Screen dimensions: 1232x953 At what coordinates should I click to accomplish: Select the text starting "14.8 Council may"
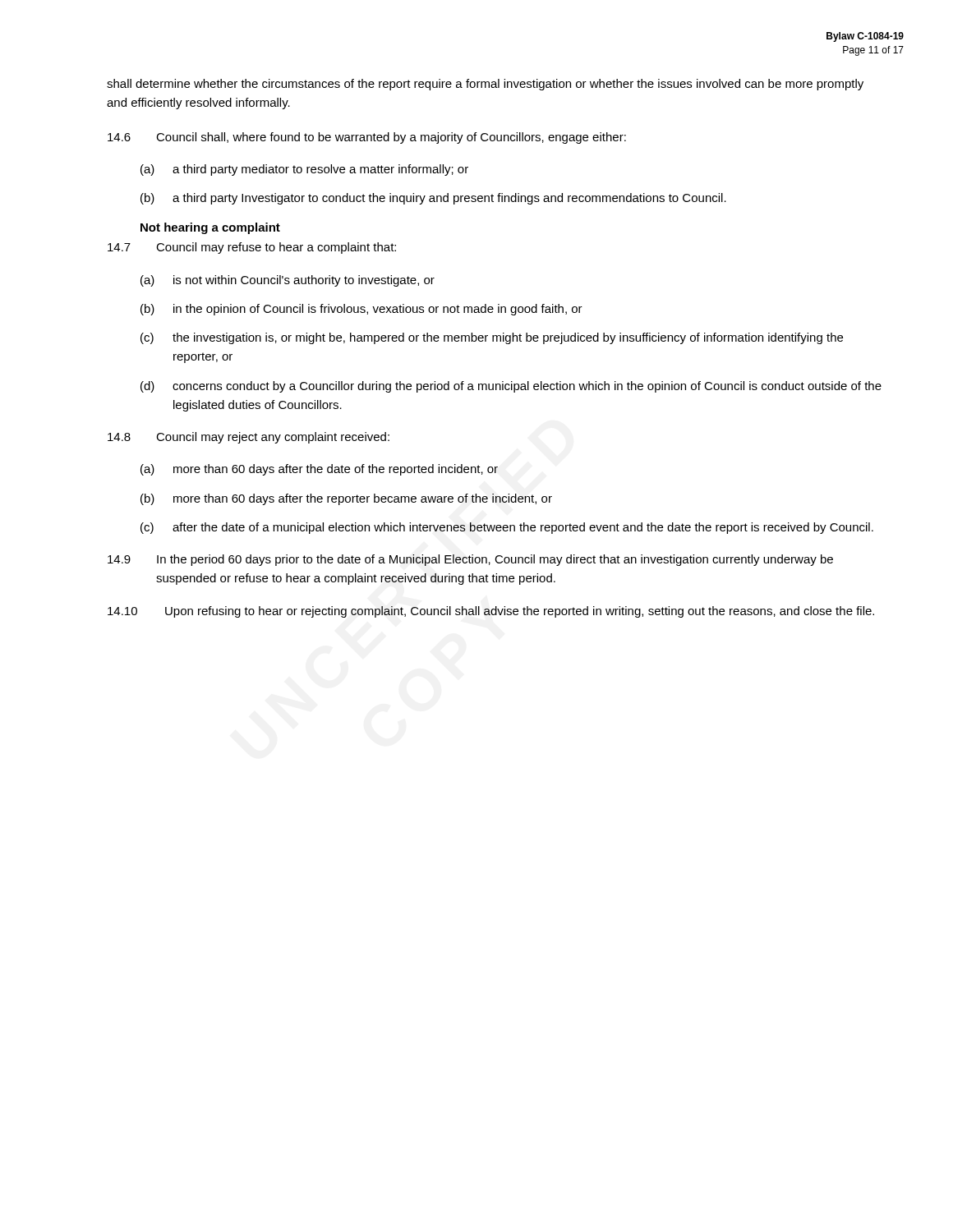249,438
